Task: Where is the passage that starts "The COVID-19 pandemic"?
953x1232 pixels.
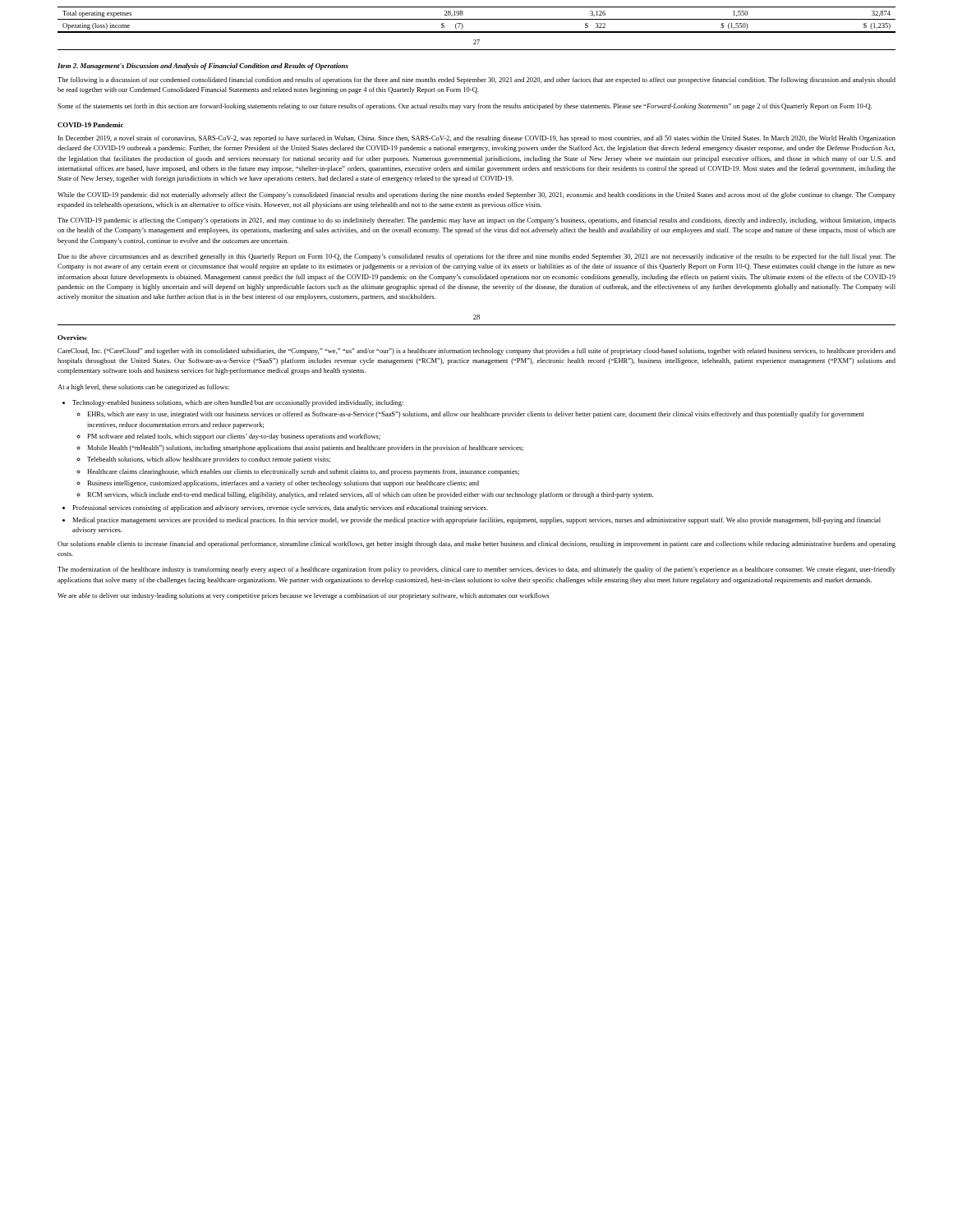Action: pyautogui.click(x=476, y=230)
